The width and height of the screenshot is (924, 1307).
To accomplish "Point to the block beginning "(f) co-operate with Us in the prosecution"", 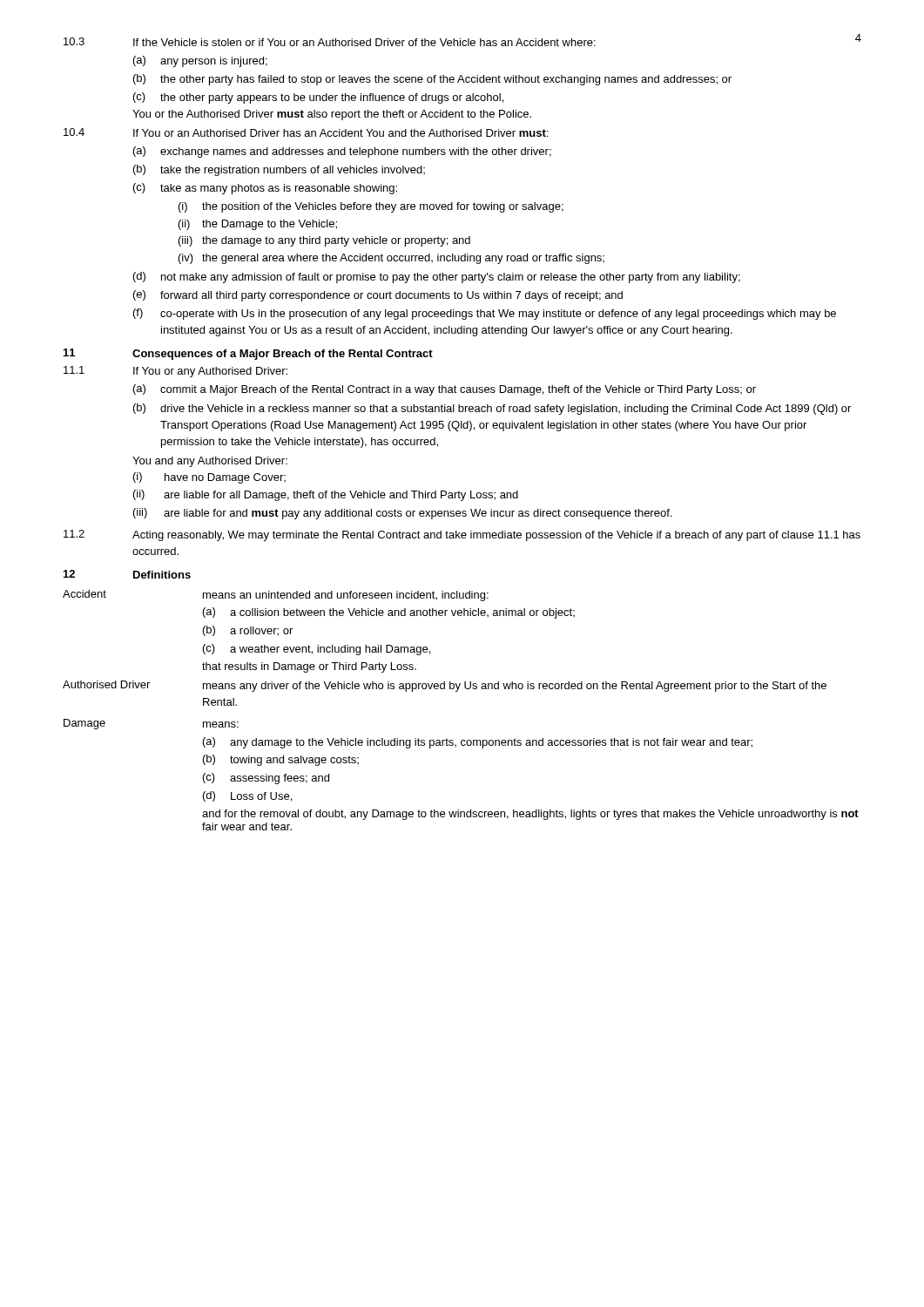I will pos(497,322).
